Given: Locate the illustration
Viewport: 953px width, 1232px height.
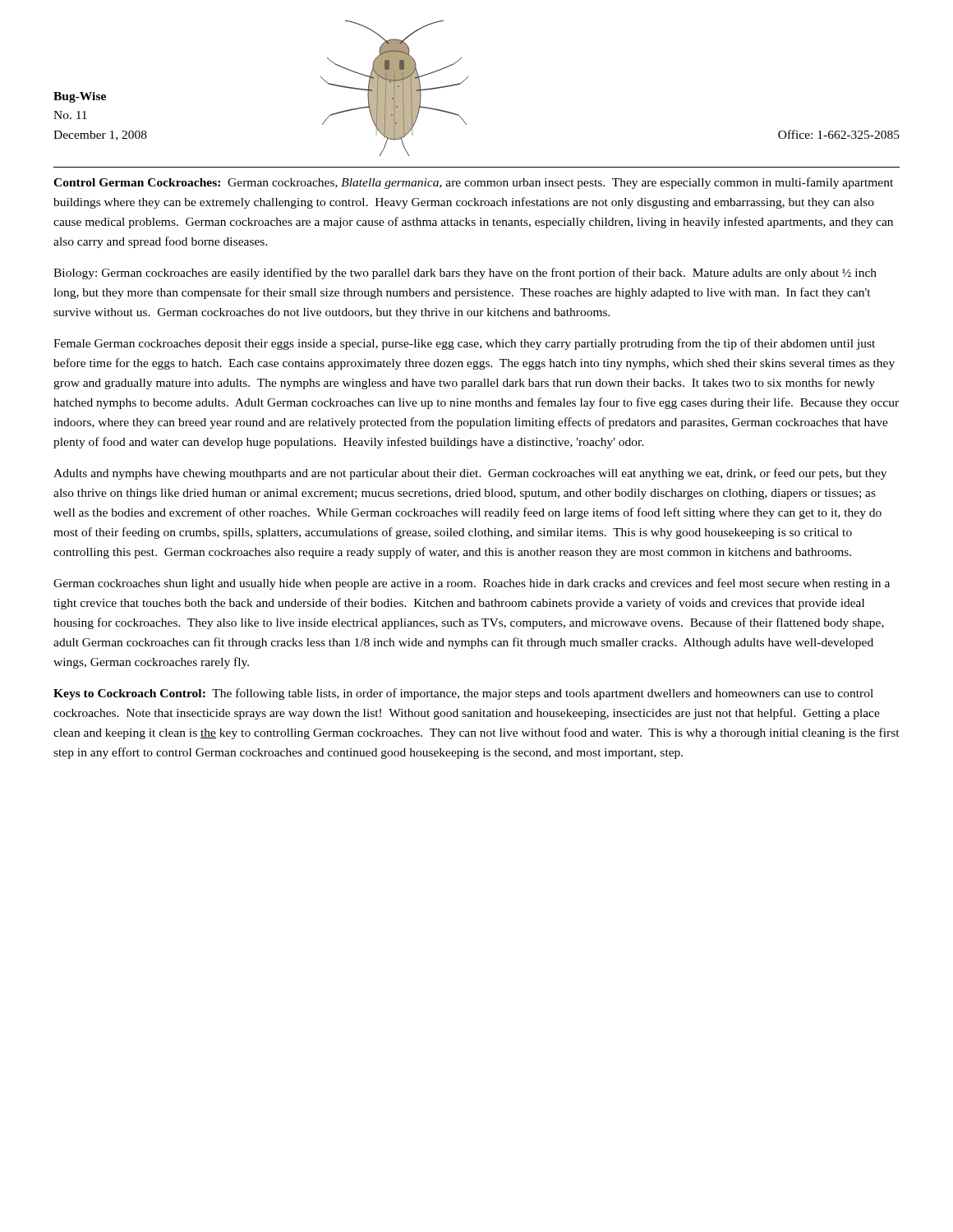Looking at the screenshot, I should (394, 90).
